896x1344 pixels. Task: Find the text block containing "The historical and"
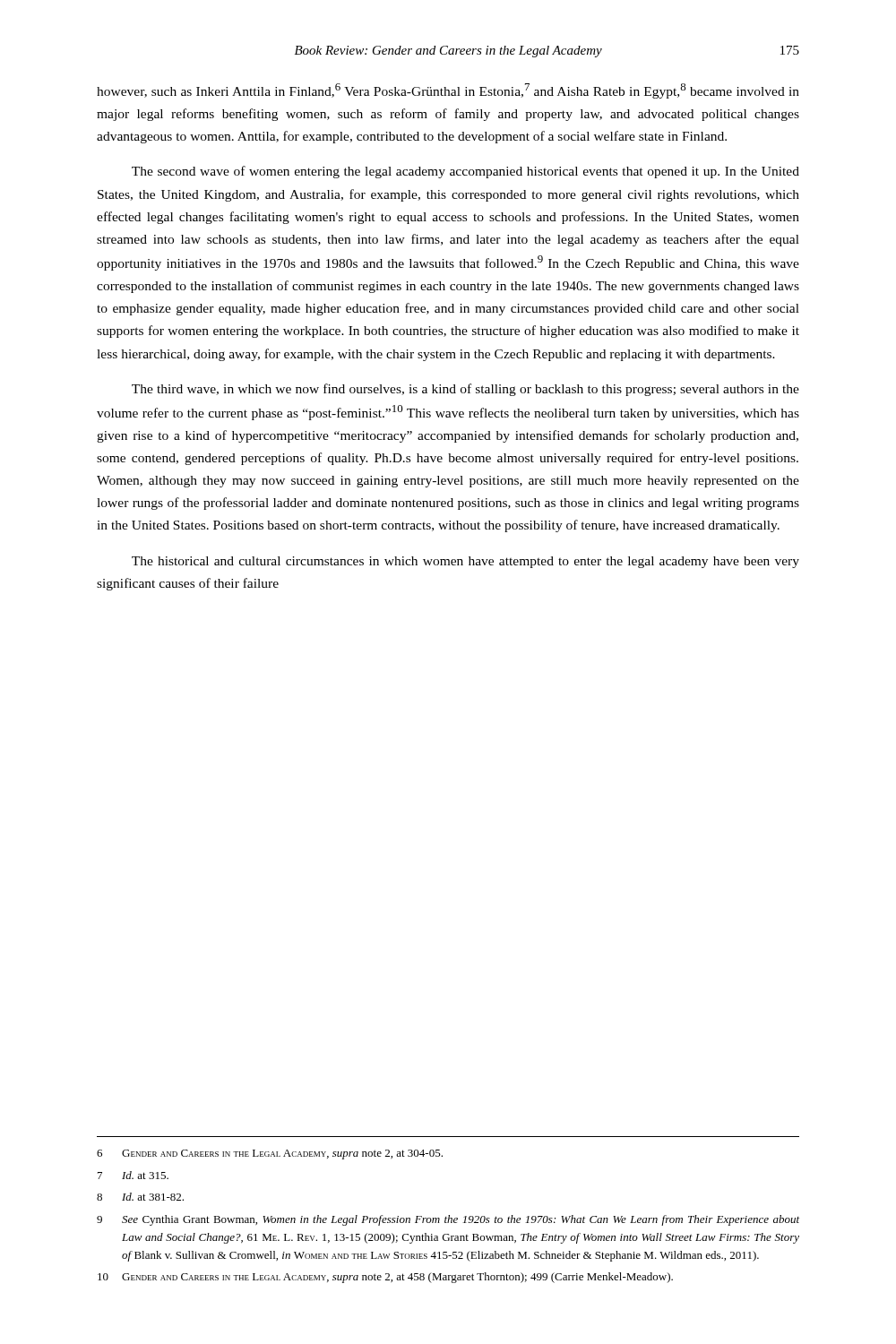click(448, 571)
